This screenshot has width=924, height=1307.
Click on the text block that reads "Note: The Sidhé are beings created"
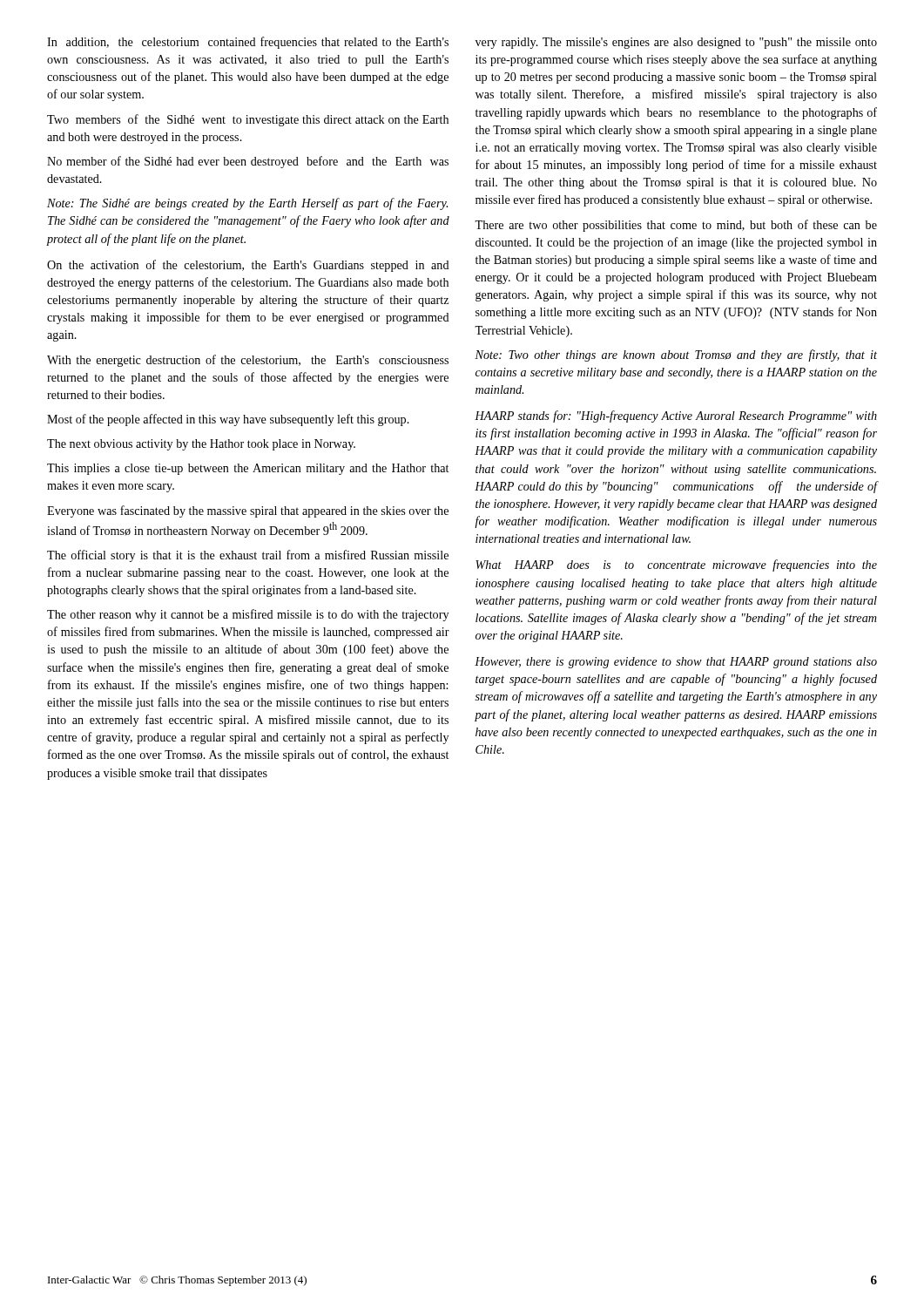tap(248, 221)
